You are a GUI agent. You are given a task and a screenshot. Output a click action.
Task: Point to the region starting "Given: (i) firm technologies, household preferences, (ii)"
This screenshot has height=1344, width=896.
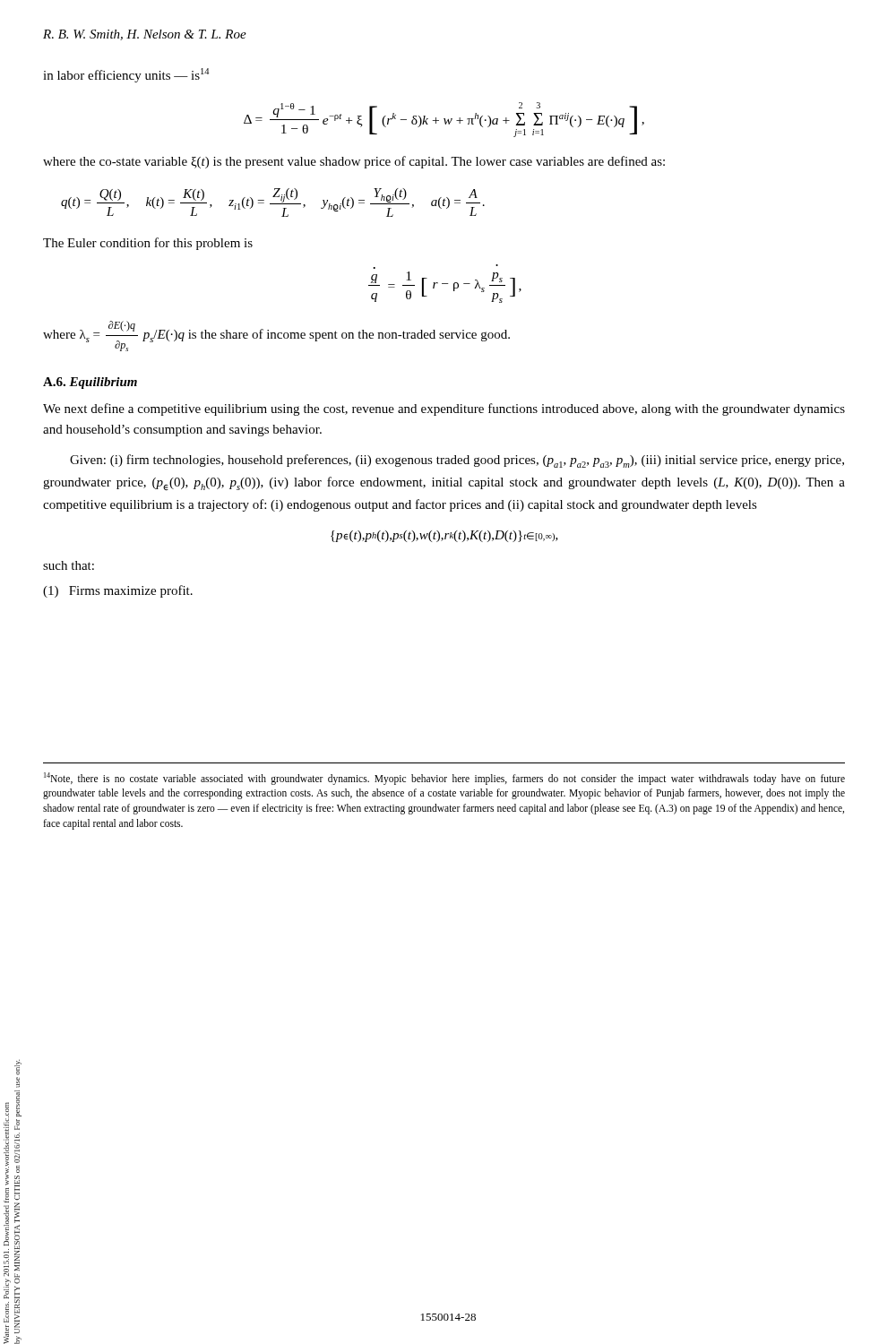pyautogui.click(x=444, y=482)
